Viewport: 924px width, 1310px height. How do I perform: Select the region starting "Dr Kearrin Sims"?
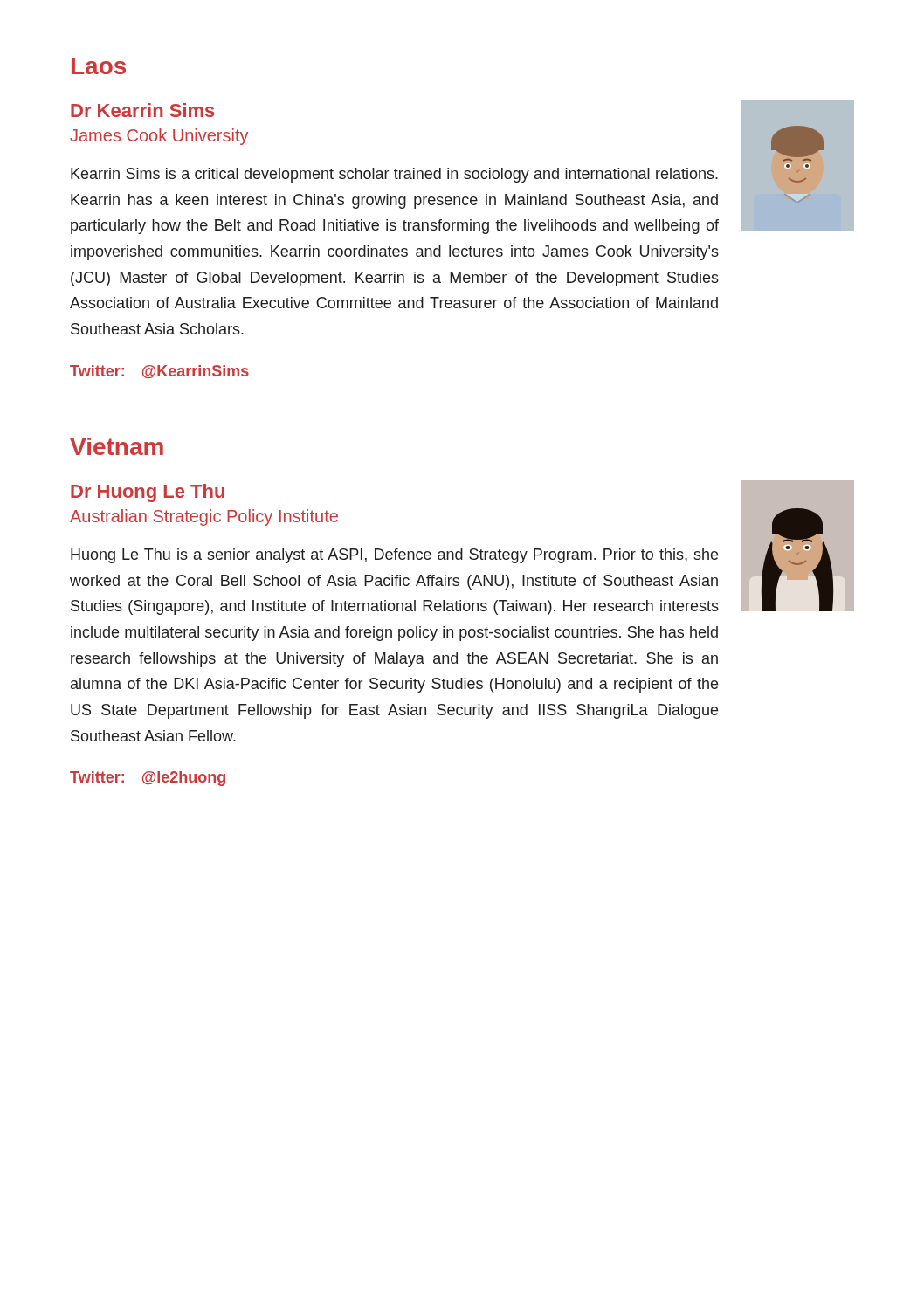(x=142, y=110)
